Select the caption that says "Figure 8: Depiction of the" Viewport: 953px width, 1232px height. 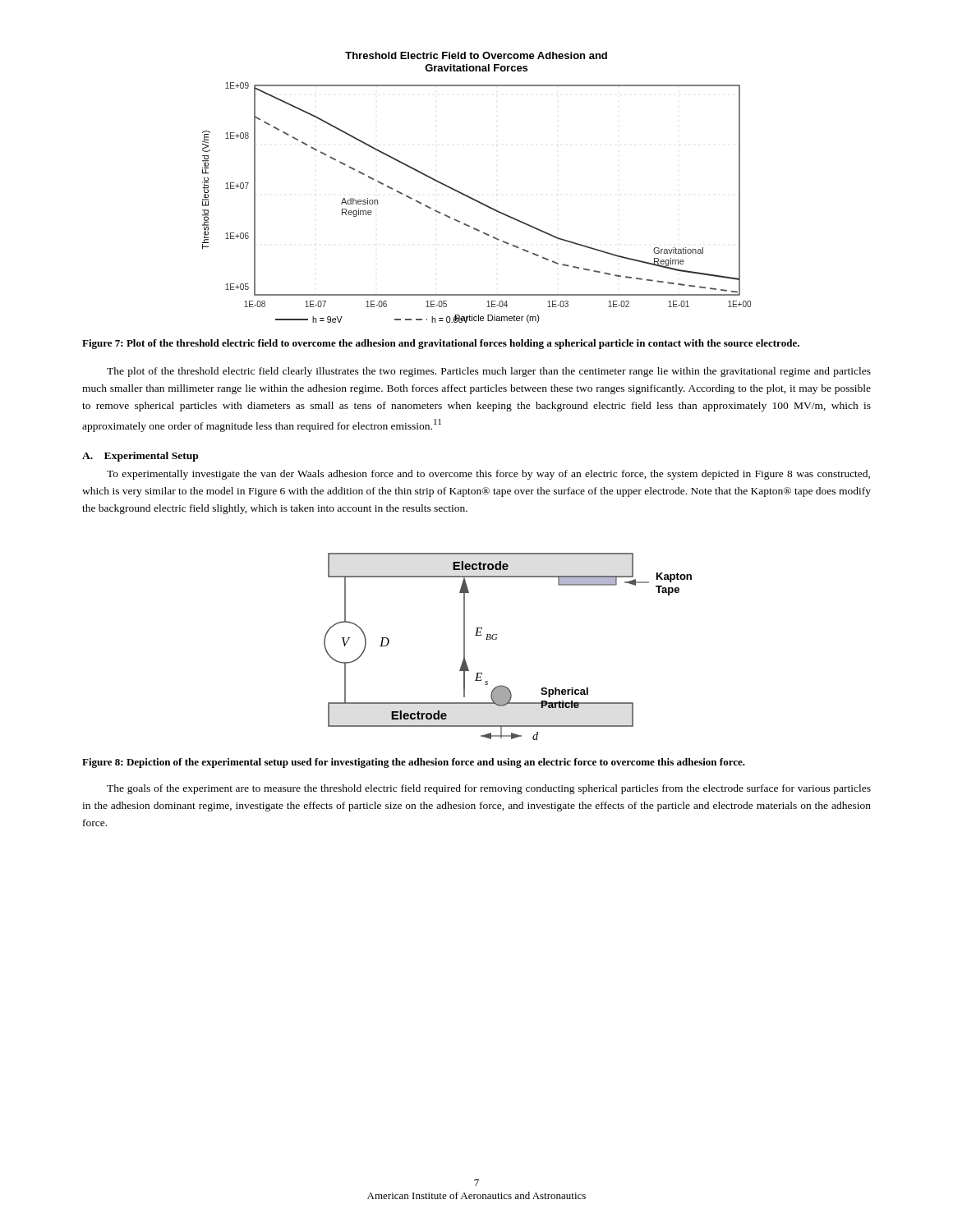pyautogui.click(x=414, y=762)
